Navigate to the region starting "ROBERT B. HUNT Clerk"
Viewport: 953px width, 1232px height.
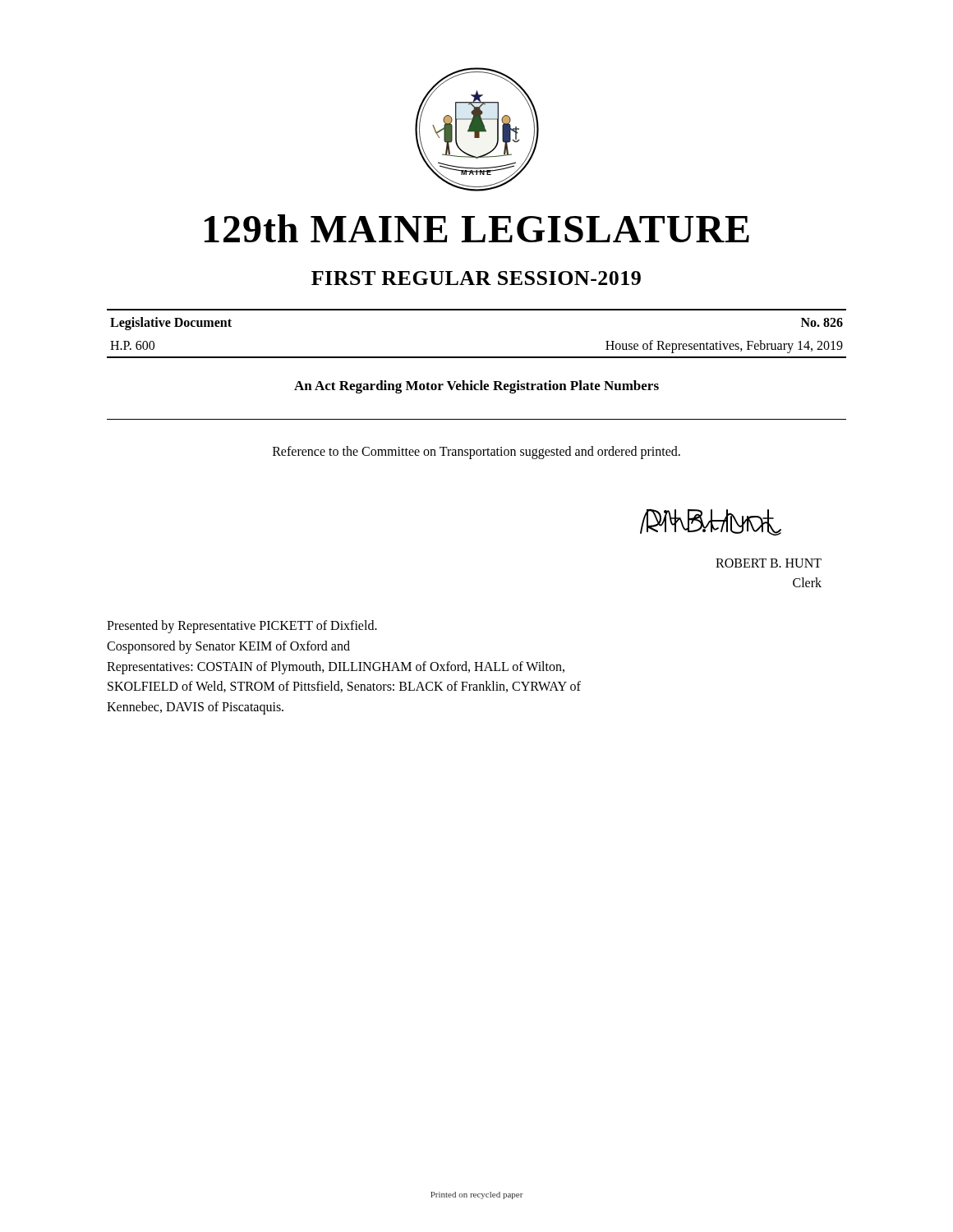pyautogui.click(x=769, y=573)
